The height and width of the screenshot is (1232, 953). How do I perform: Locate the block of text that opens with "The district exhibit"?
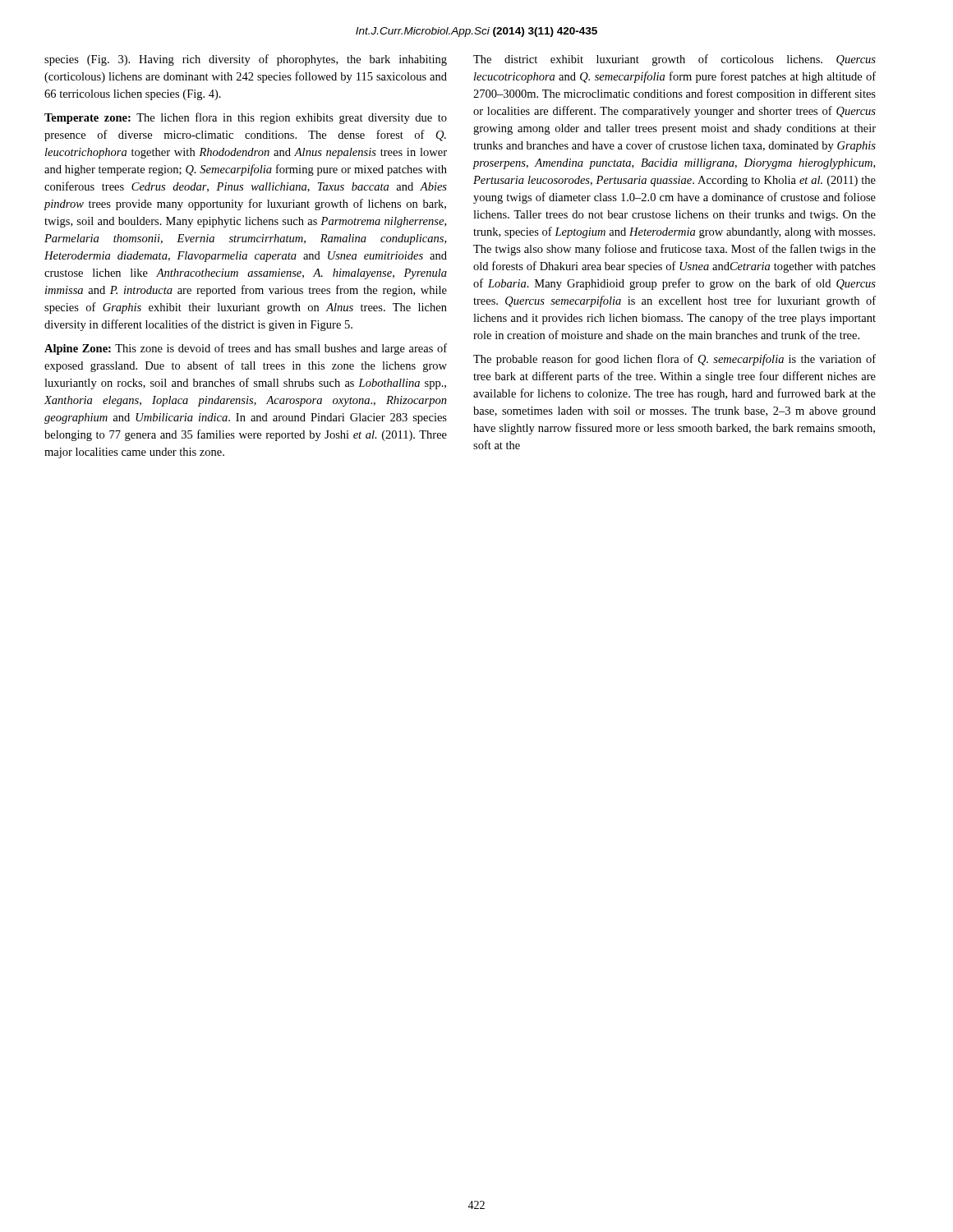click(675, 252)
